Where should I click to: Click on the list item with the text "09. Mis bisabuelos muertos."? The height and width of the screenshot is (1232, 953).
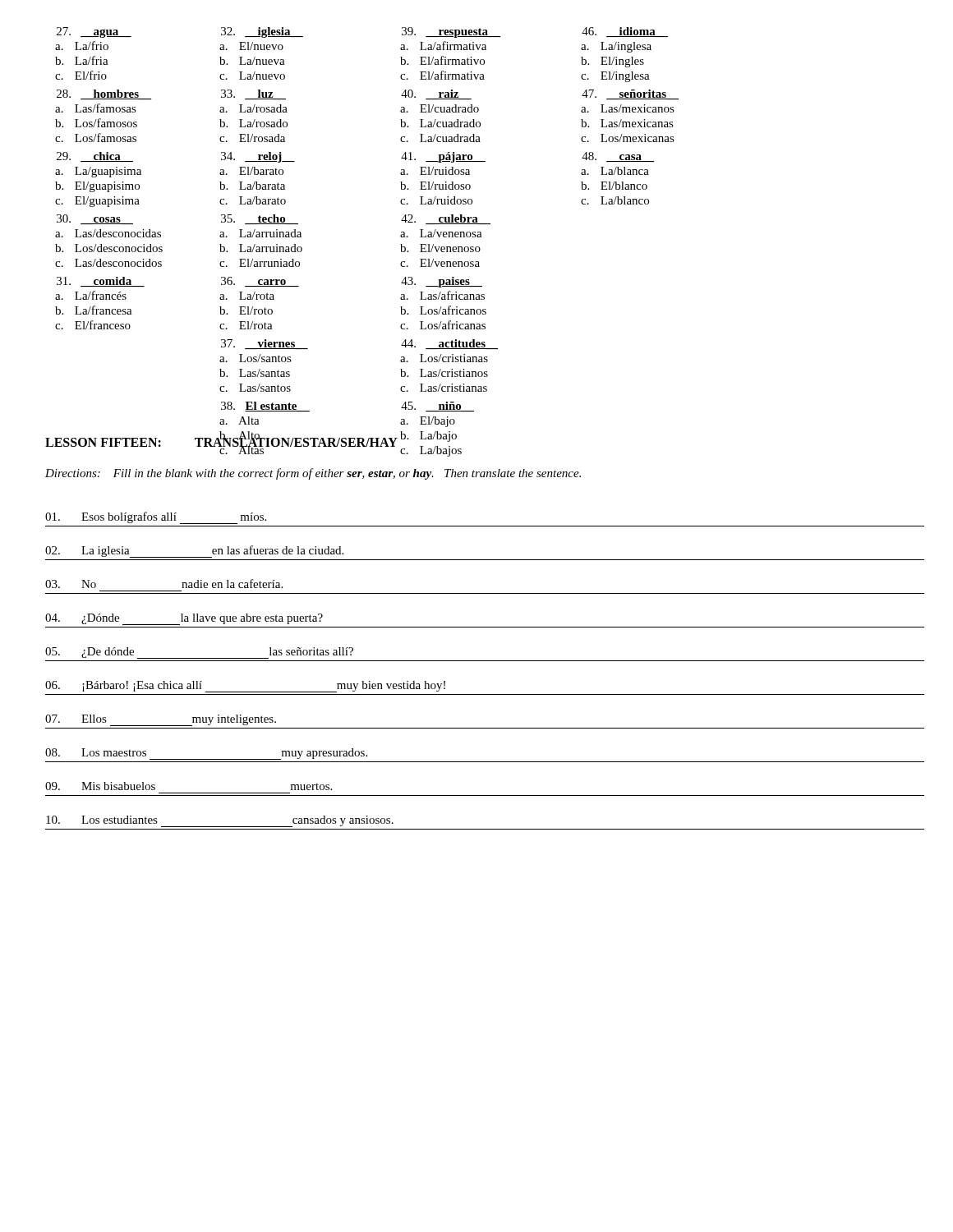click(x=485, y=786)
